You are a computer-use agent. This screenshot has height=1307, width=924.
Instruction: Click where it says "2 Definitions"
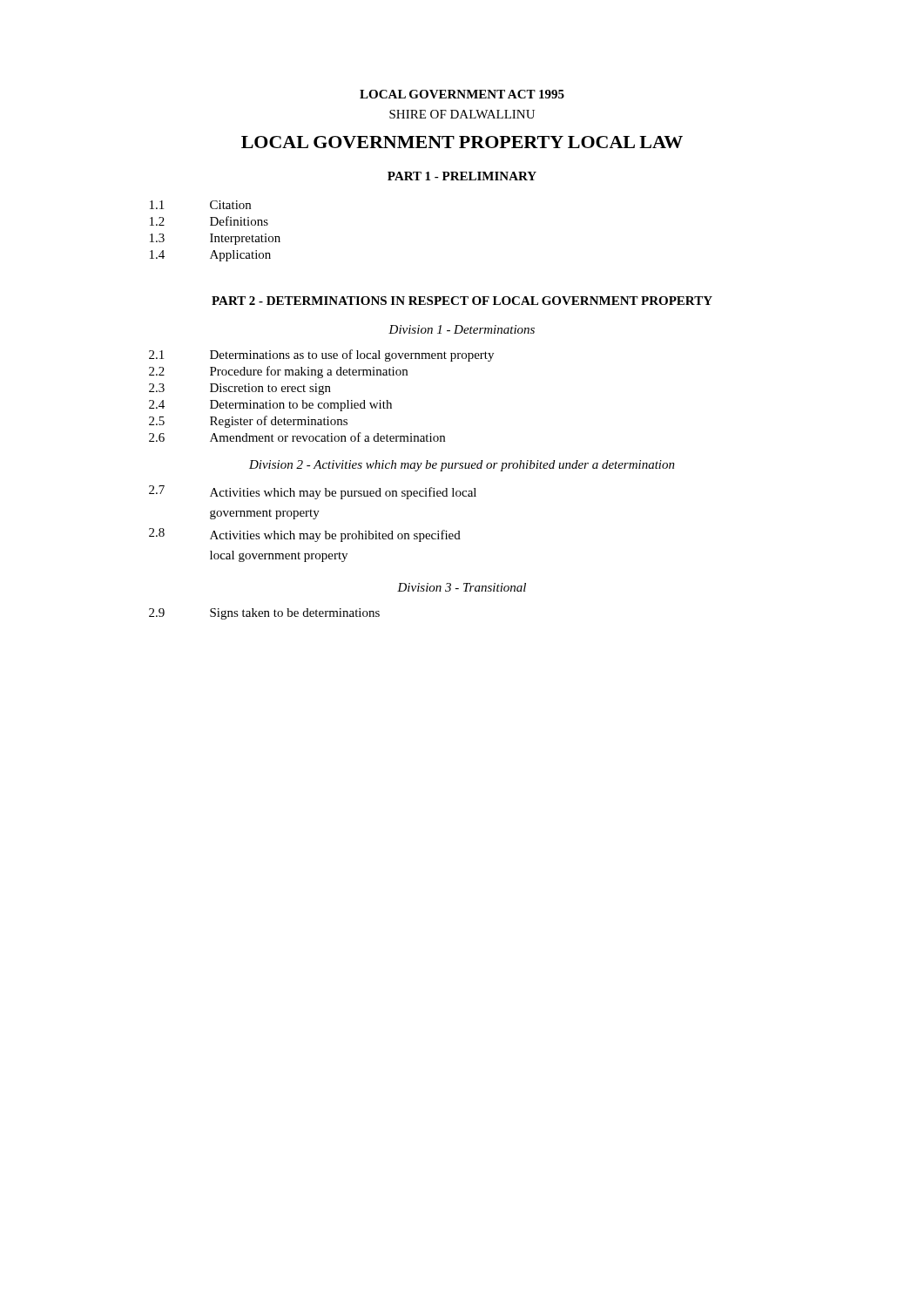(209, 221)
